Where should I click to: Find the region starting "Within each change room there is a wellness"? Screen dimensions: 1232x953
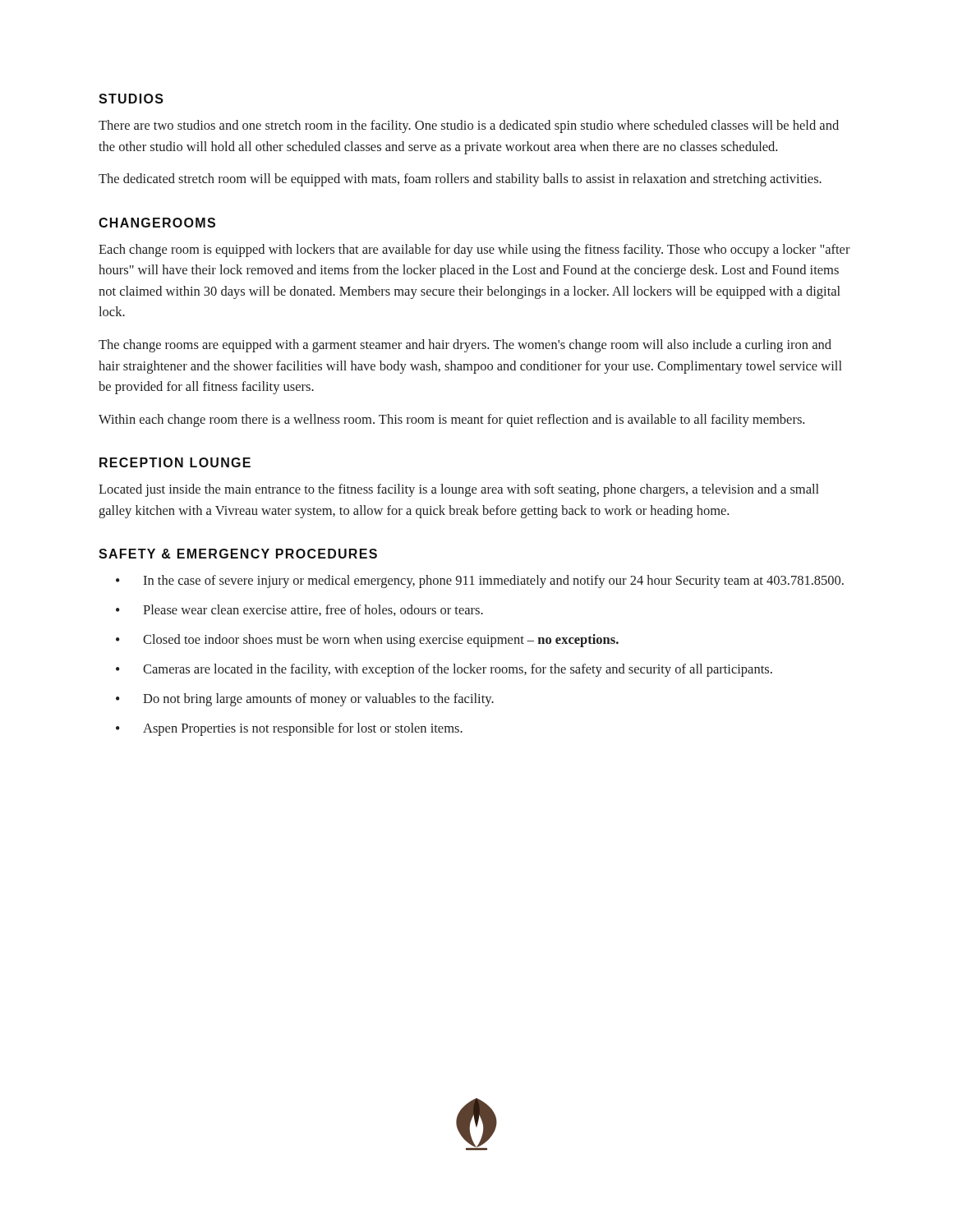(452, 419)
